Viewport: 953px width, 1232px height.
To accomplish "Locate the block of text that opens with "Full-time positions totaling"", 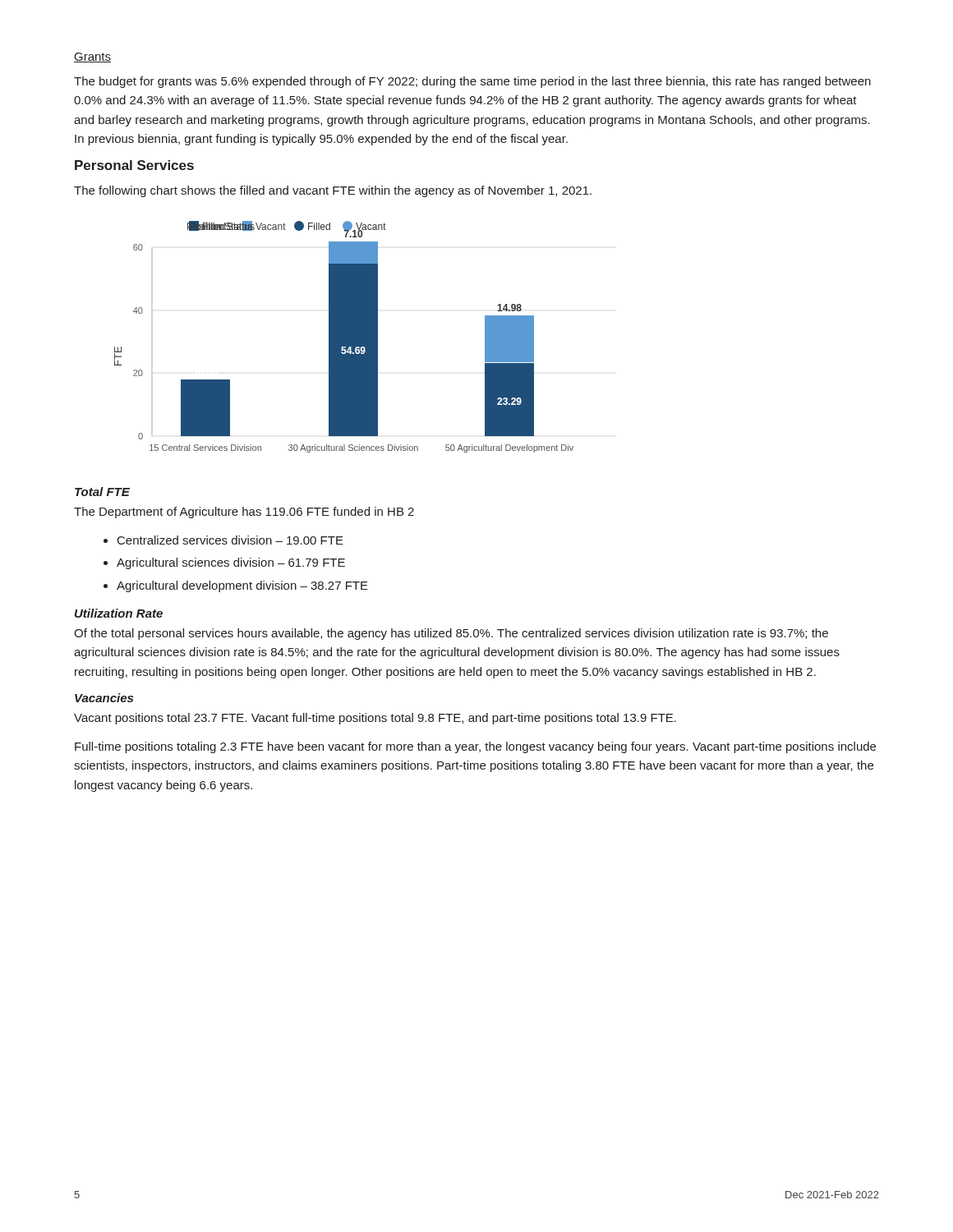I will tap(476, 765).
